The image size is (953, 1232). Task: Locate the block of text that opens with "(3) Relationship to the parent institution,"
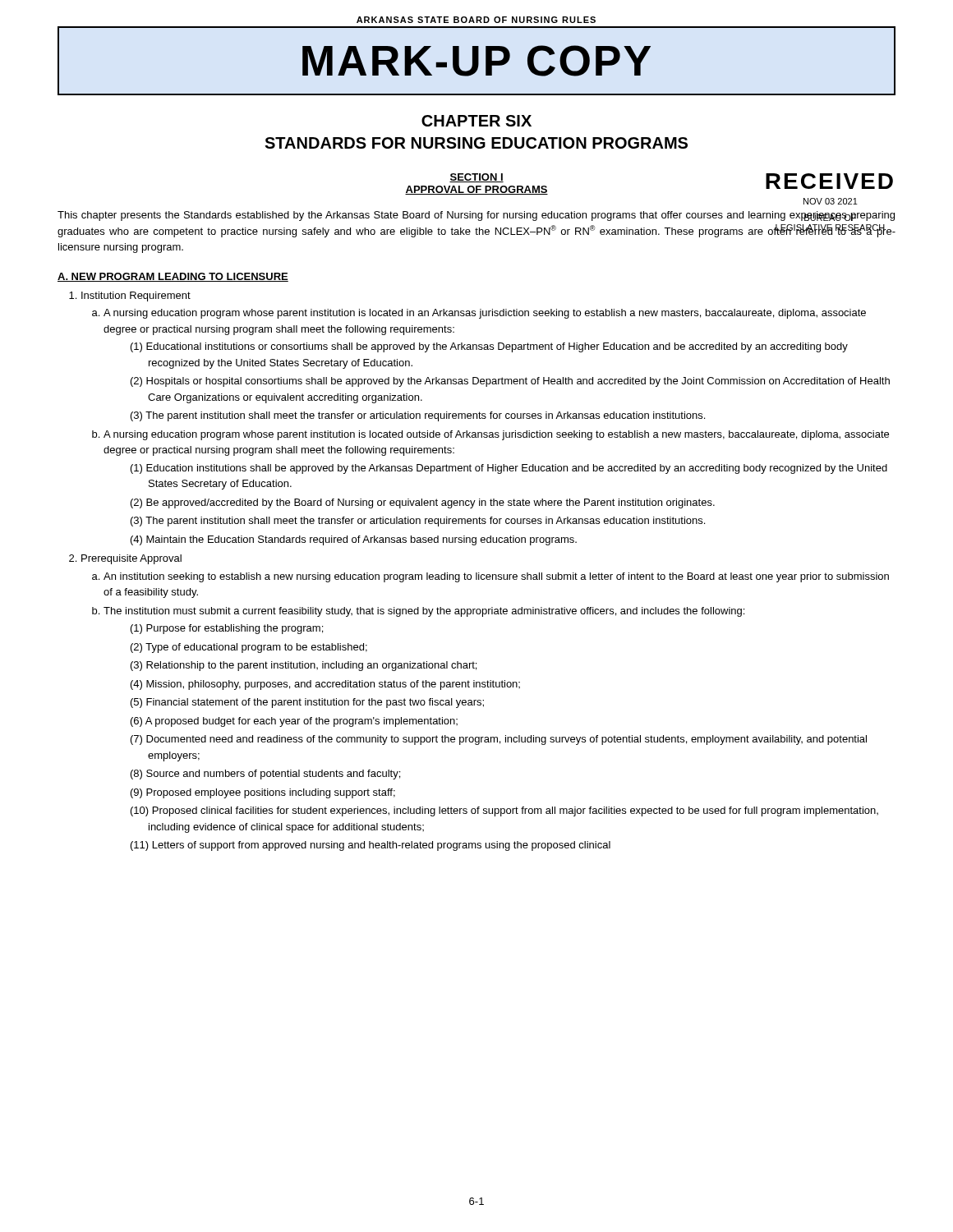tap(304, 665)
